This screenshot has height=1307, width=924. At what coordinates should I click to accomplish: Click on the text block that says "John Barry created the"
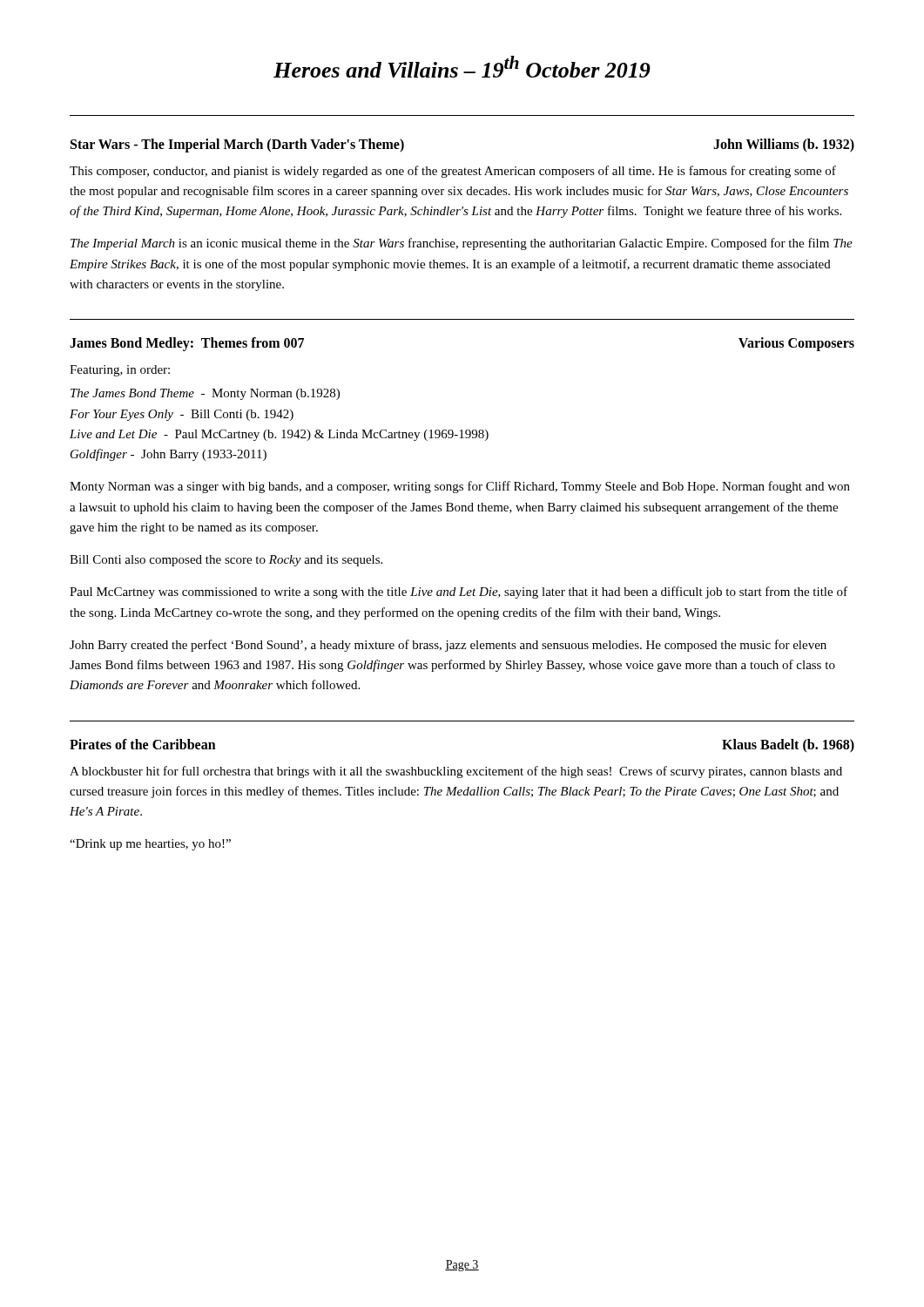452,665
